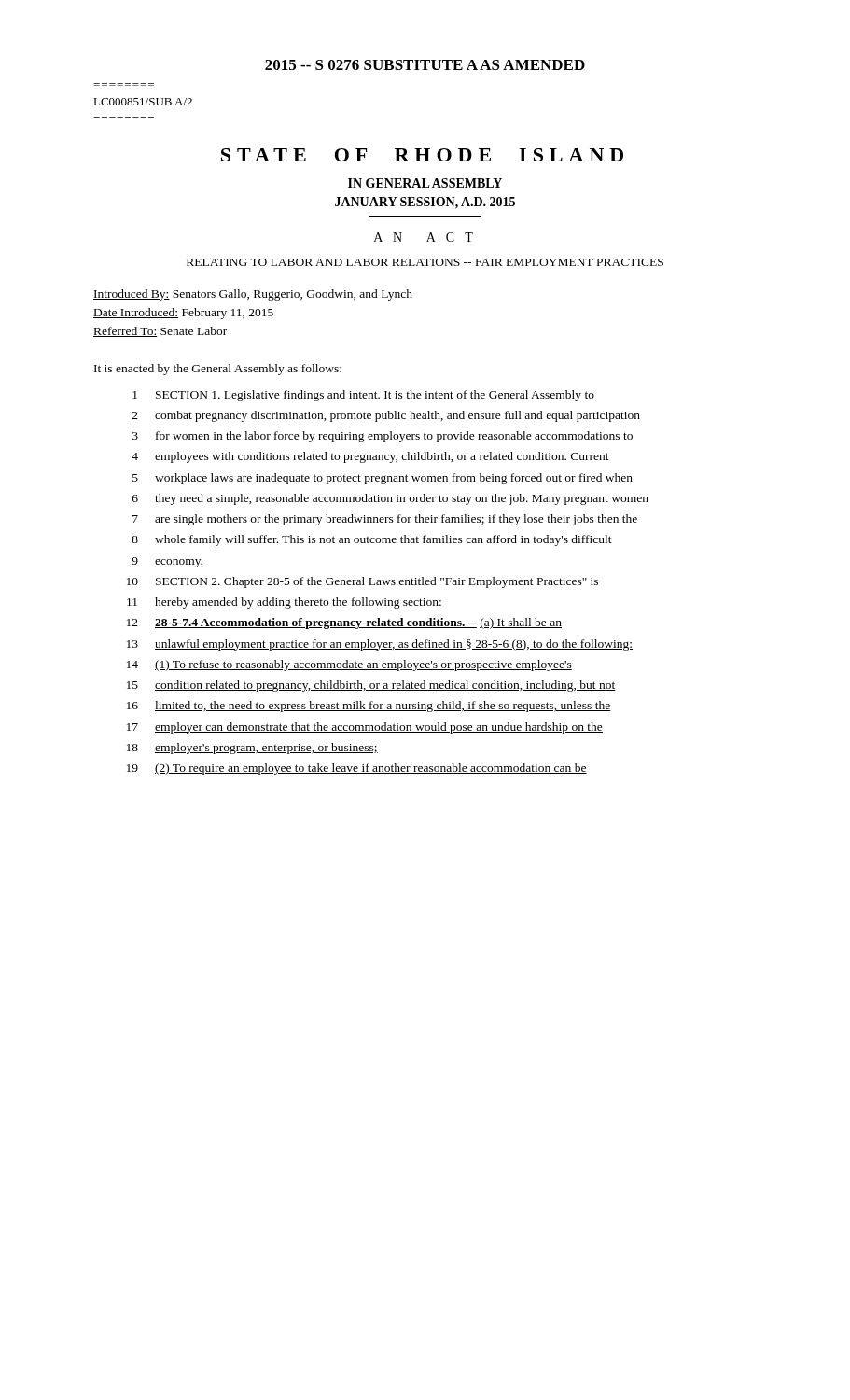The width and height of the screenshot is (850, 1400).
Task: Locate the text "JANUARY SESSION, A.D. 2015"
Action: coord(425,202)
